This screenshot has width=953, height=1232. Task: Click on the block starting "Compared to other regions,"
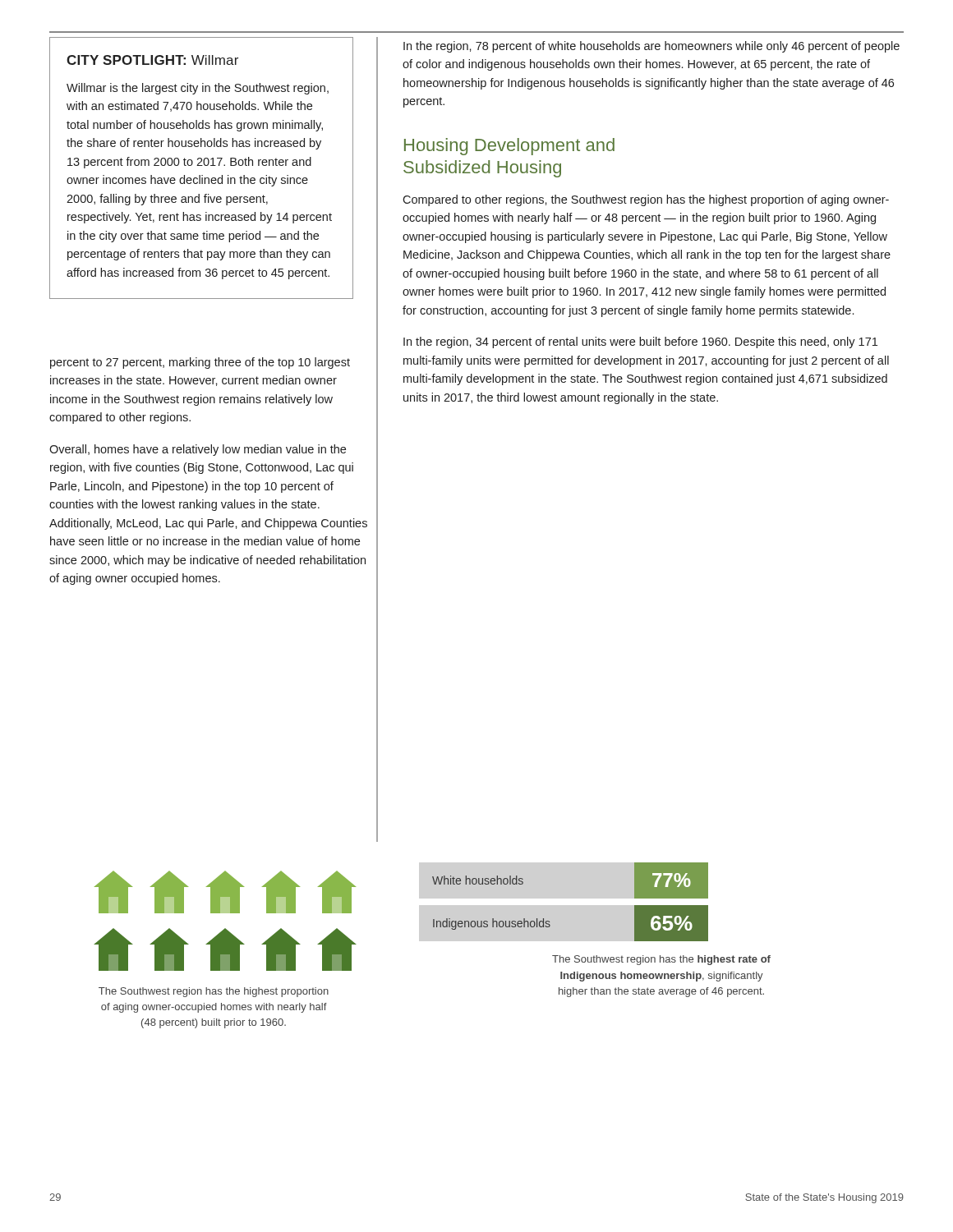[x=653, y=255]
